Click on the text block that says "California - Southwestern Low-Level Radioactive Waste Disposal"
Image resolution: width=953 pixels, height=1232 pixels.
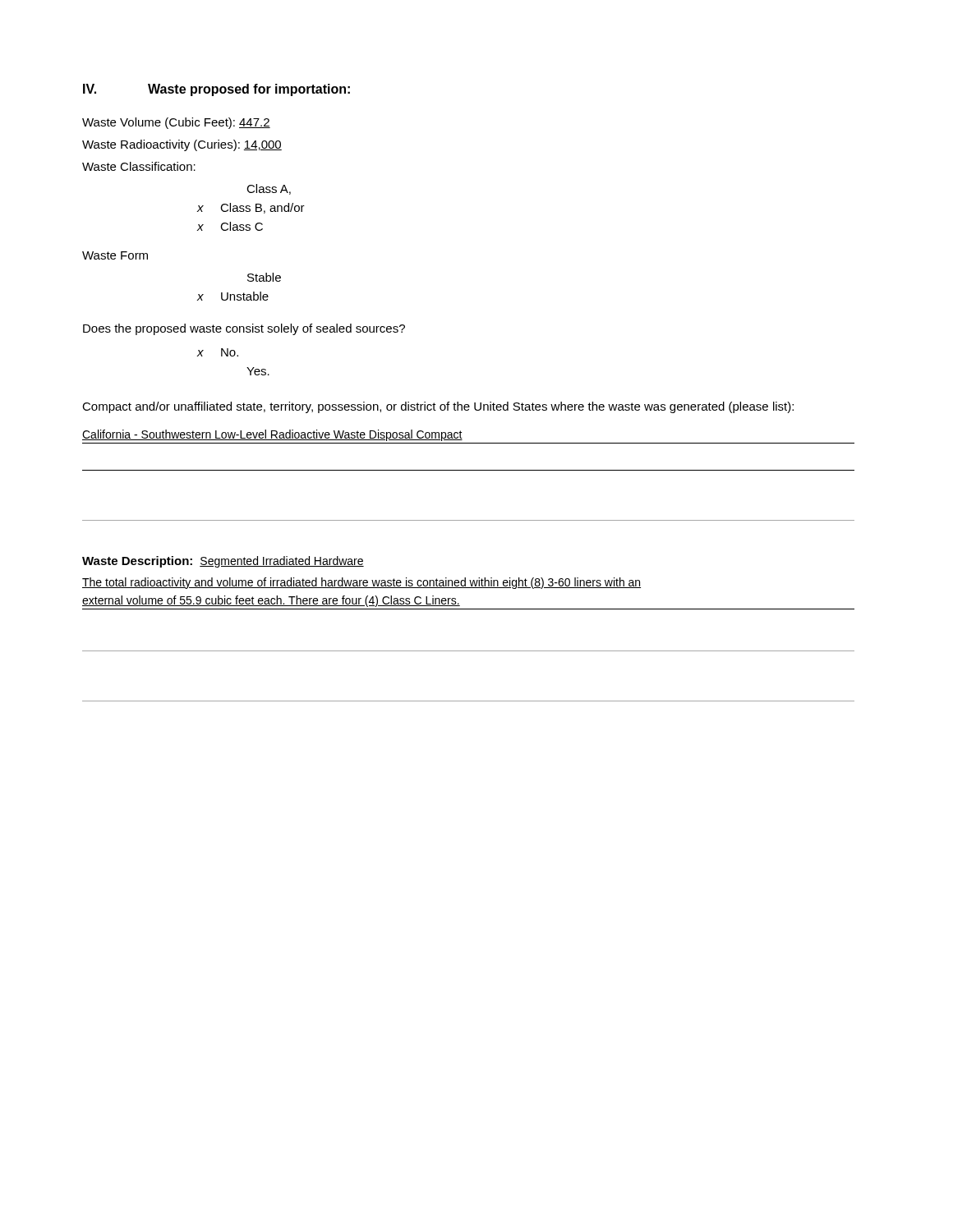coord(272,434)
